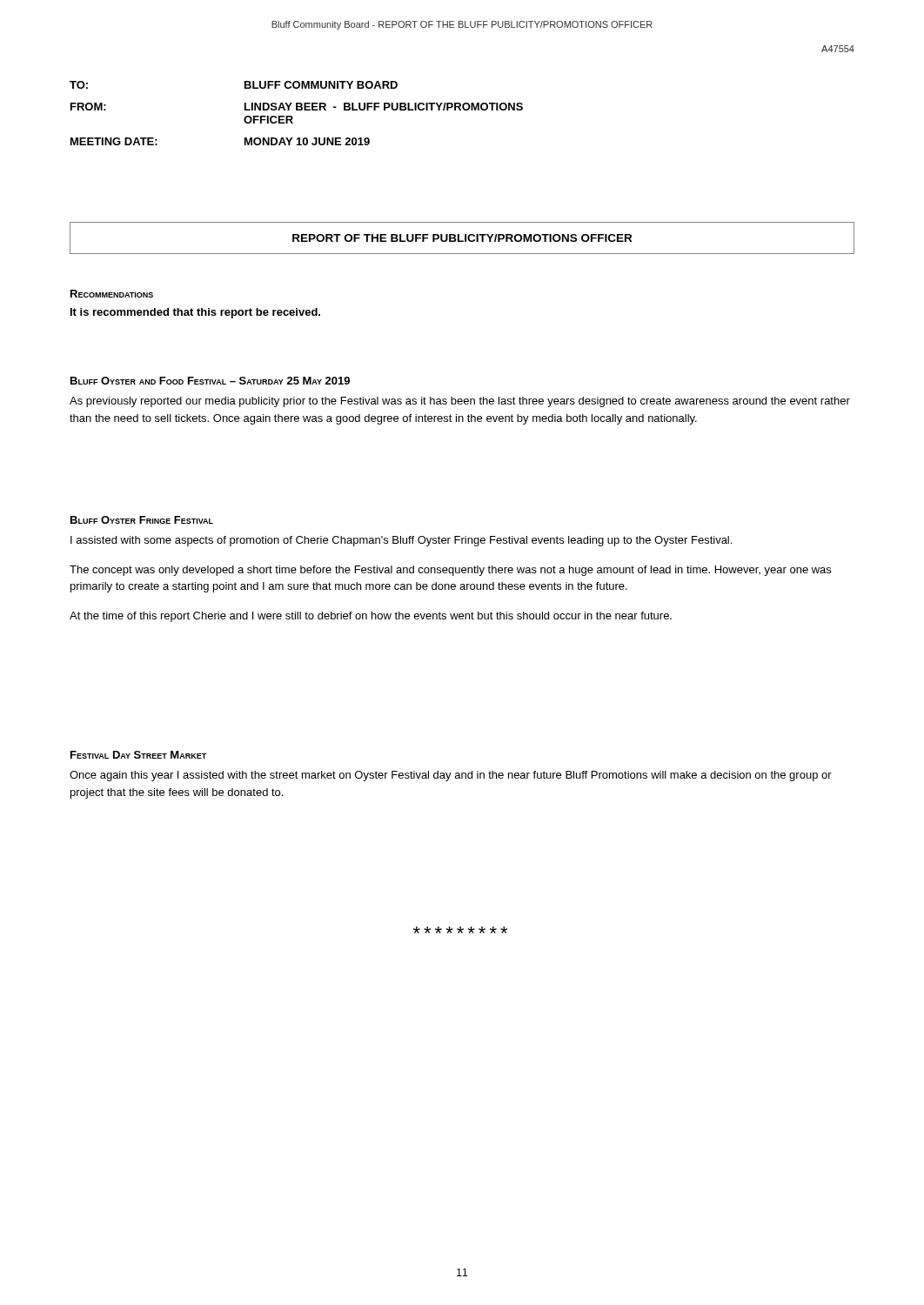Locate the text block that says "At the time of this"
Screen dimensions: 1305x924
click(x=371, y=615)
